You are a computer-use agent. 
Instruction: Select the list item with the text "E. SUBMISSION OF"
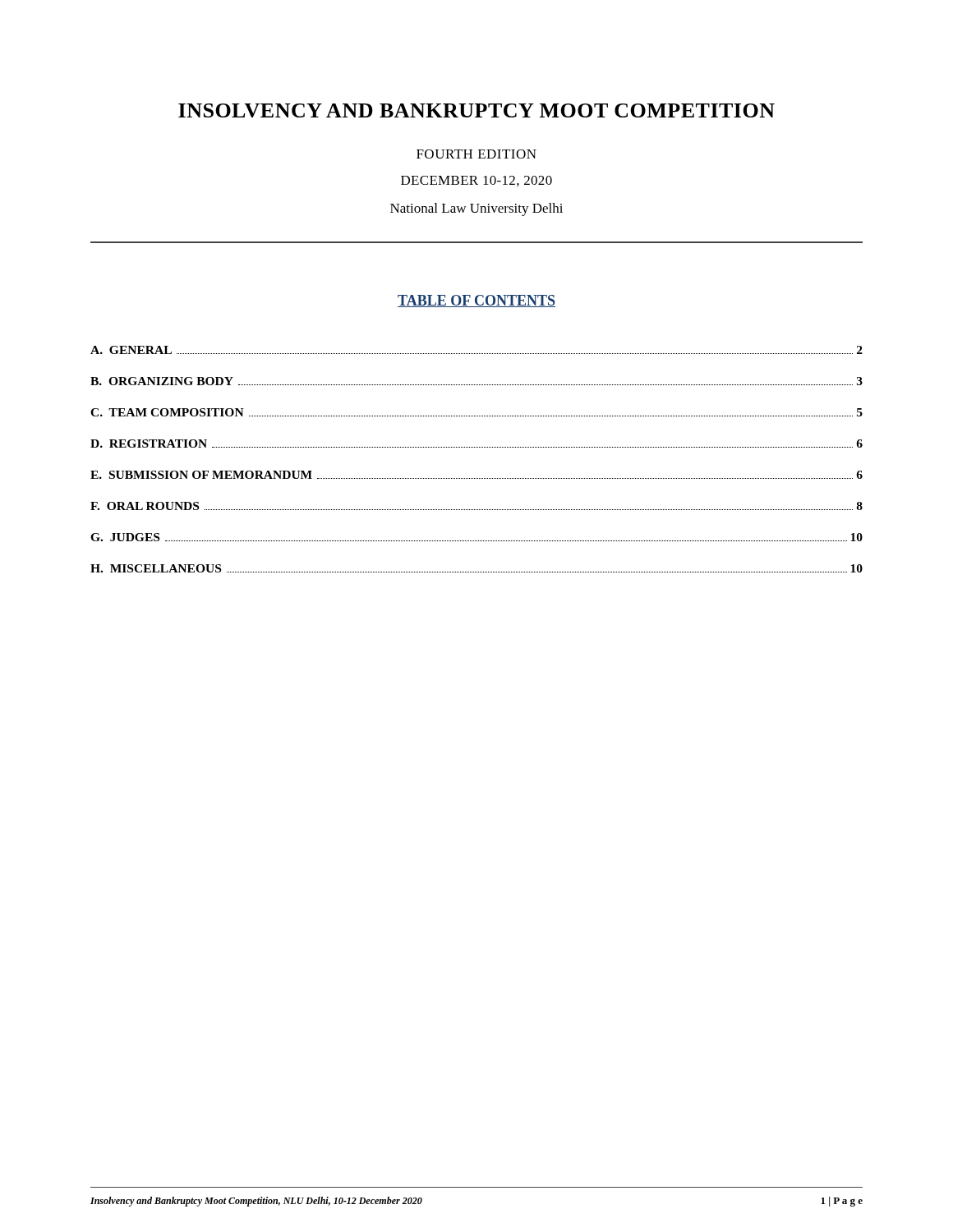(476, 475)
